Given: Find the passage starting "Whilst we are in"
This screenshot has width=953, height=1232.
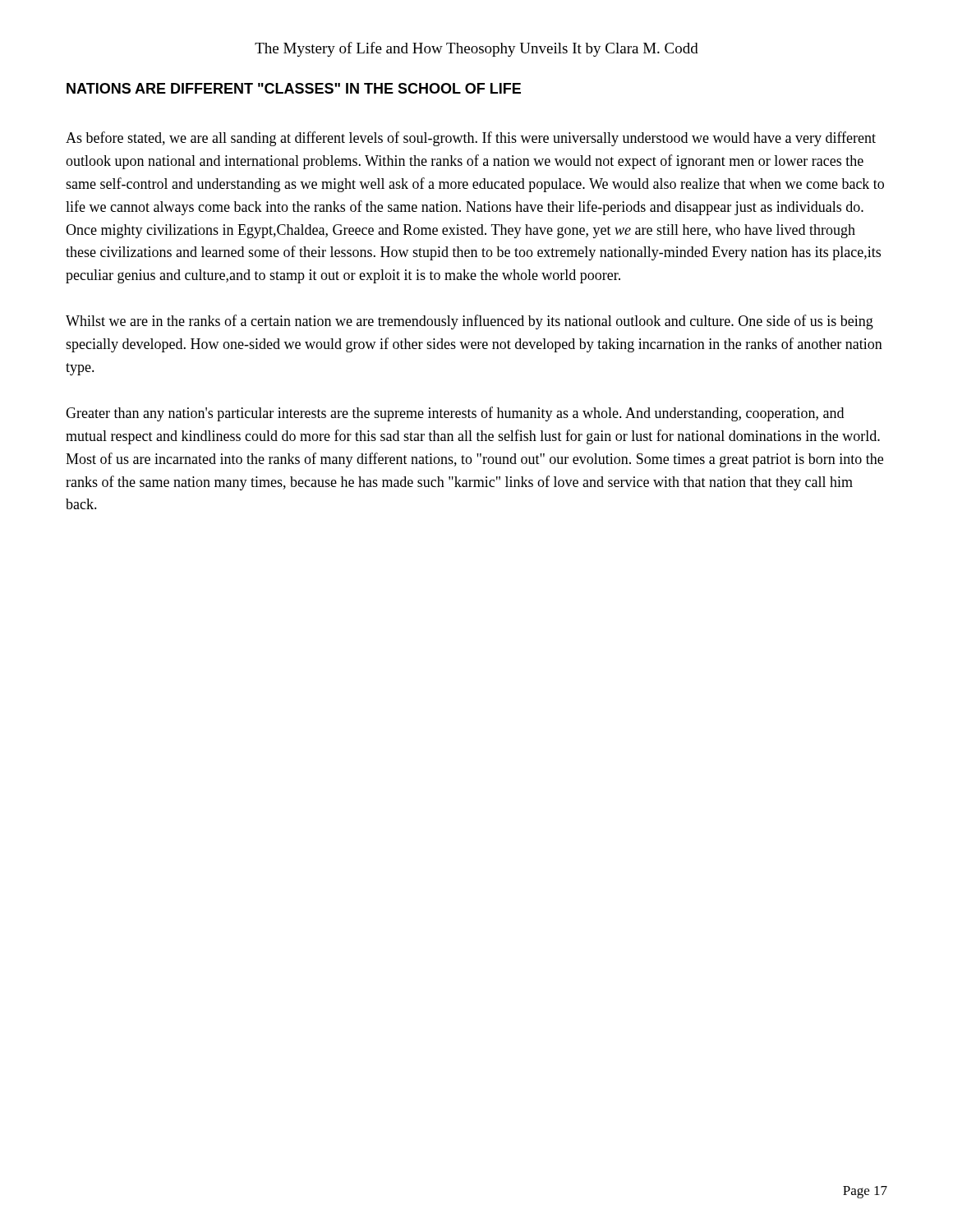Looking at the screenshot, I should click(474, 344).
